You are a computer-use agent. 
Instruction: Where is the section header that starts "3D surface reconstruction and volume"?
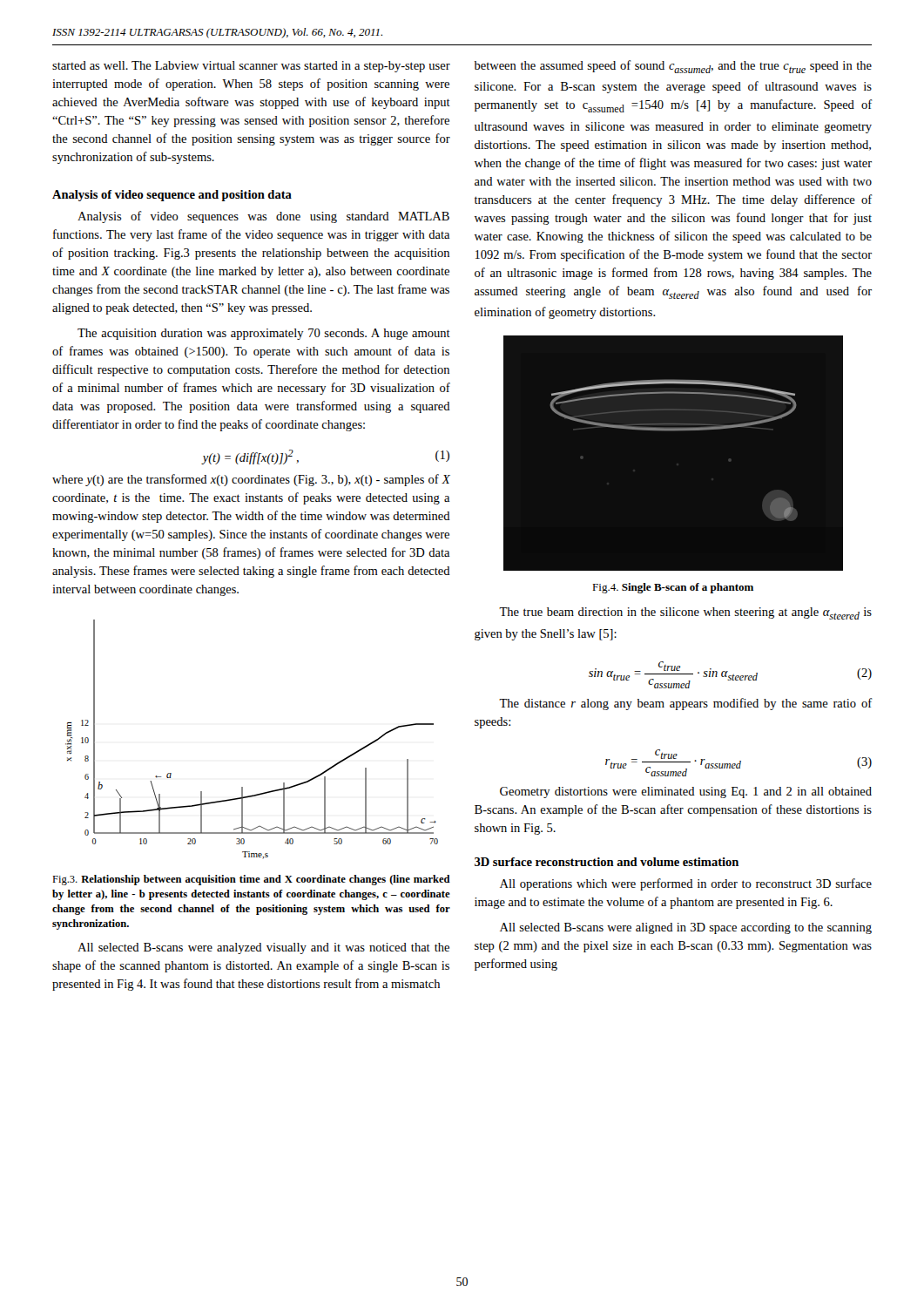pyautogui.click(x=606, y=862)
